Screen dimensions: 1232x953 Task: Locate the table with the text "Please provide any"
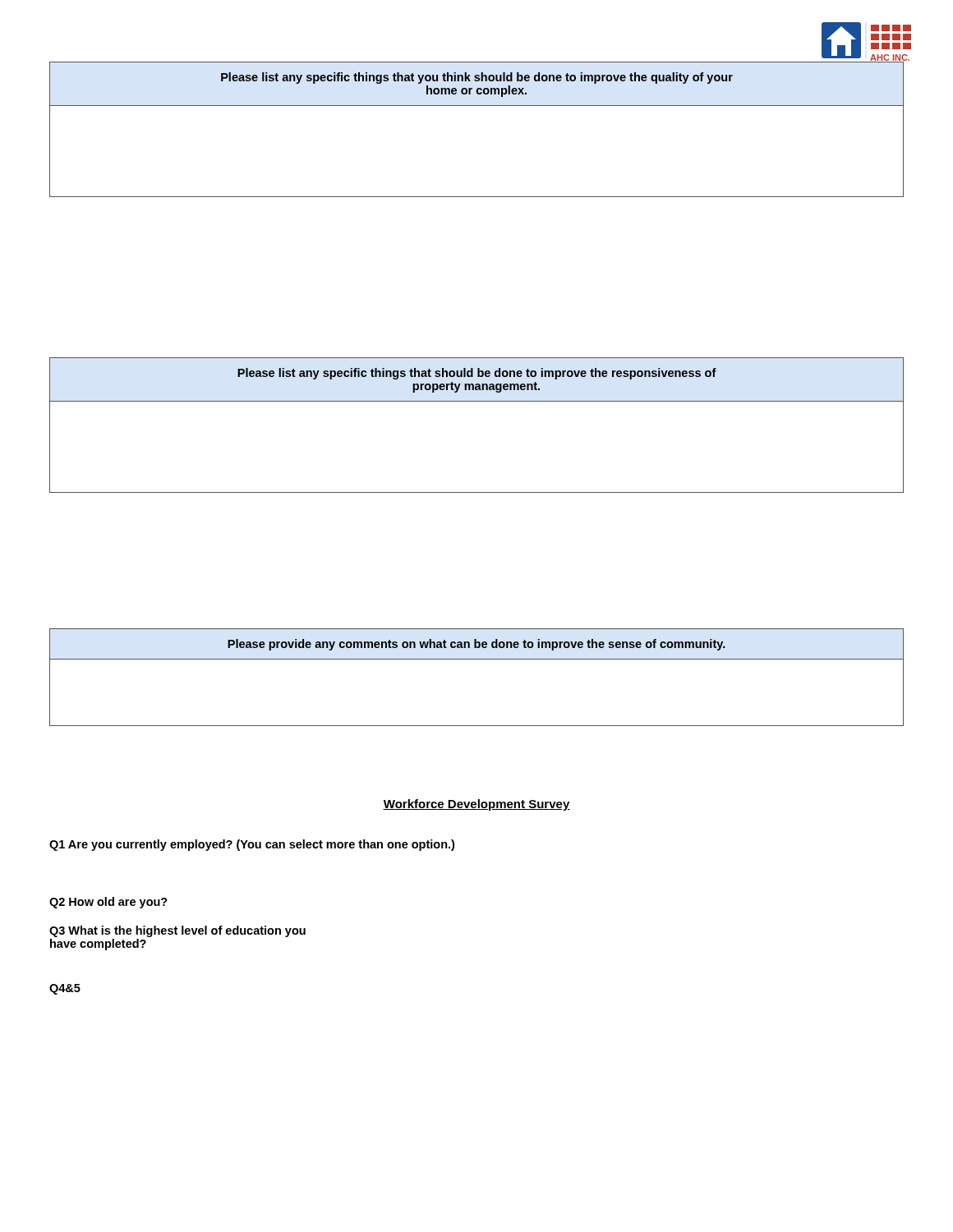click(x=476, y=677)
